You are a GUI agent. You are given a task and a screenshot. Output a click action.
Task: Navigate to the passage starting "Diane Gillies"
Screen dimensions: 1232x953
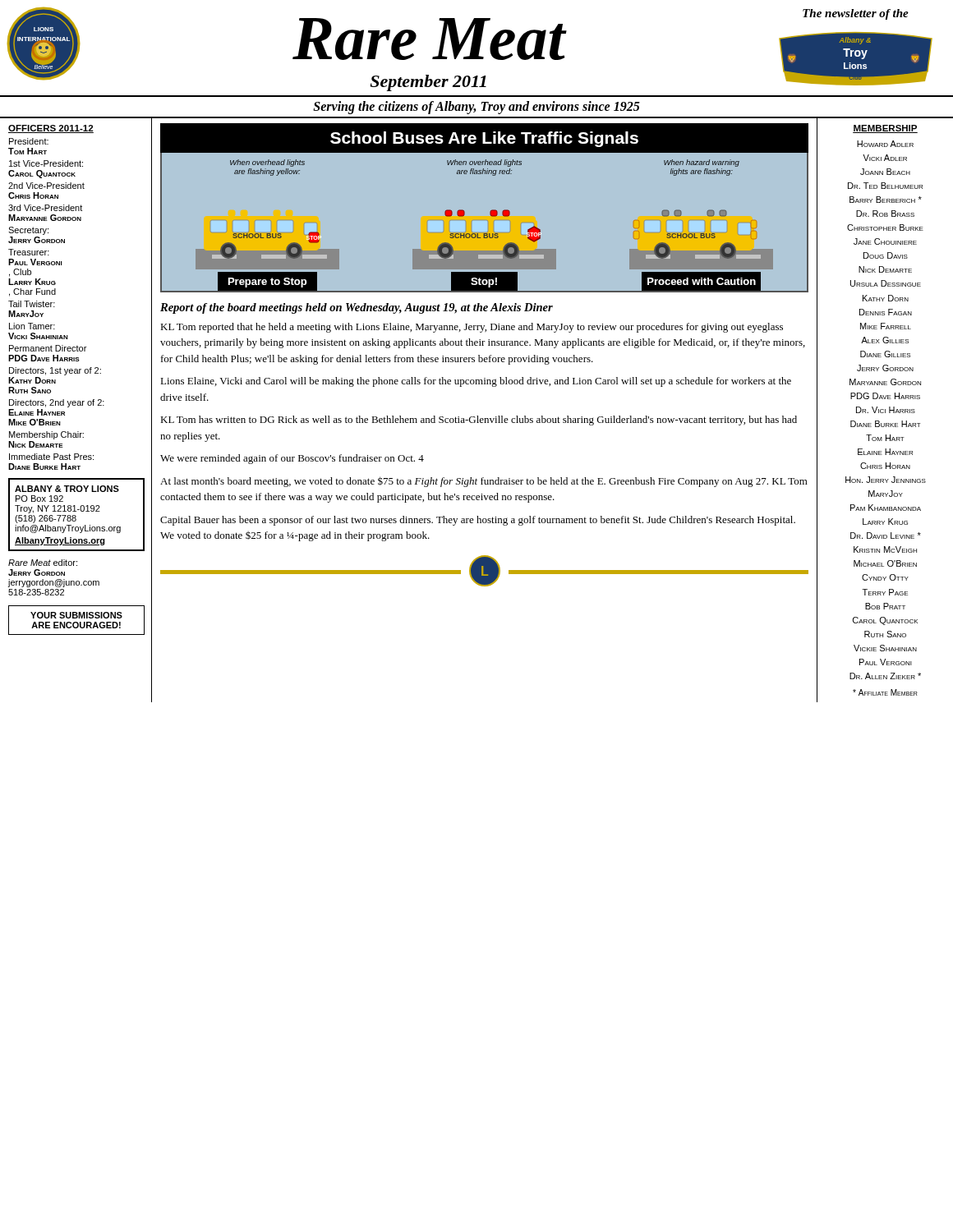click(x=885, y=354)
